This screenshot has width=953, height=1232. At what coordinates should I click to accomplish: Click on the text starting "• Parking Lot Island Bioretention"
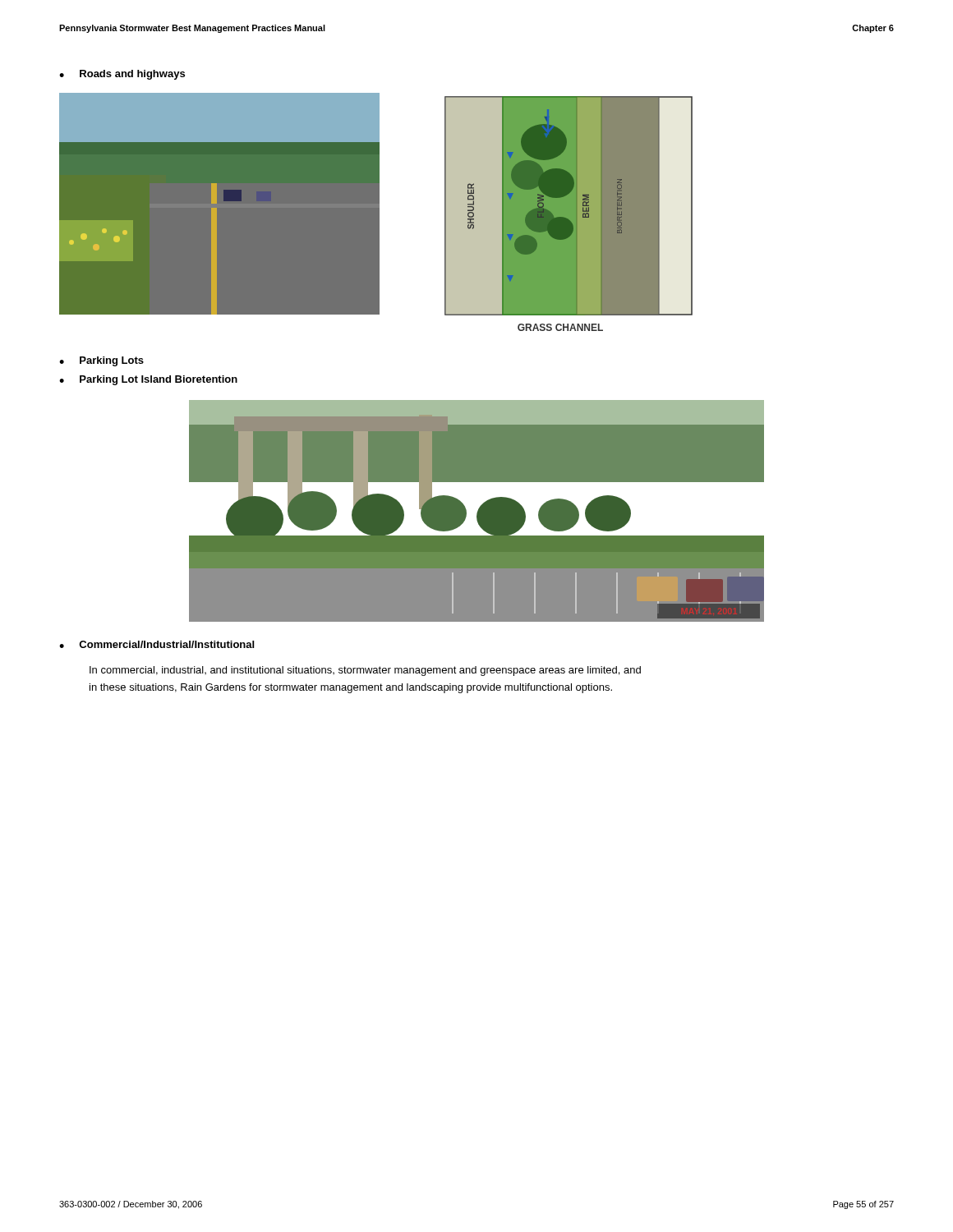tap(148, 381)
